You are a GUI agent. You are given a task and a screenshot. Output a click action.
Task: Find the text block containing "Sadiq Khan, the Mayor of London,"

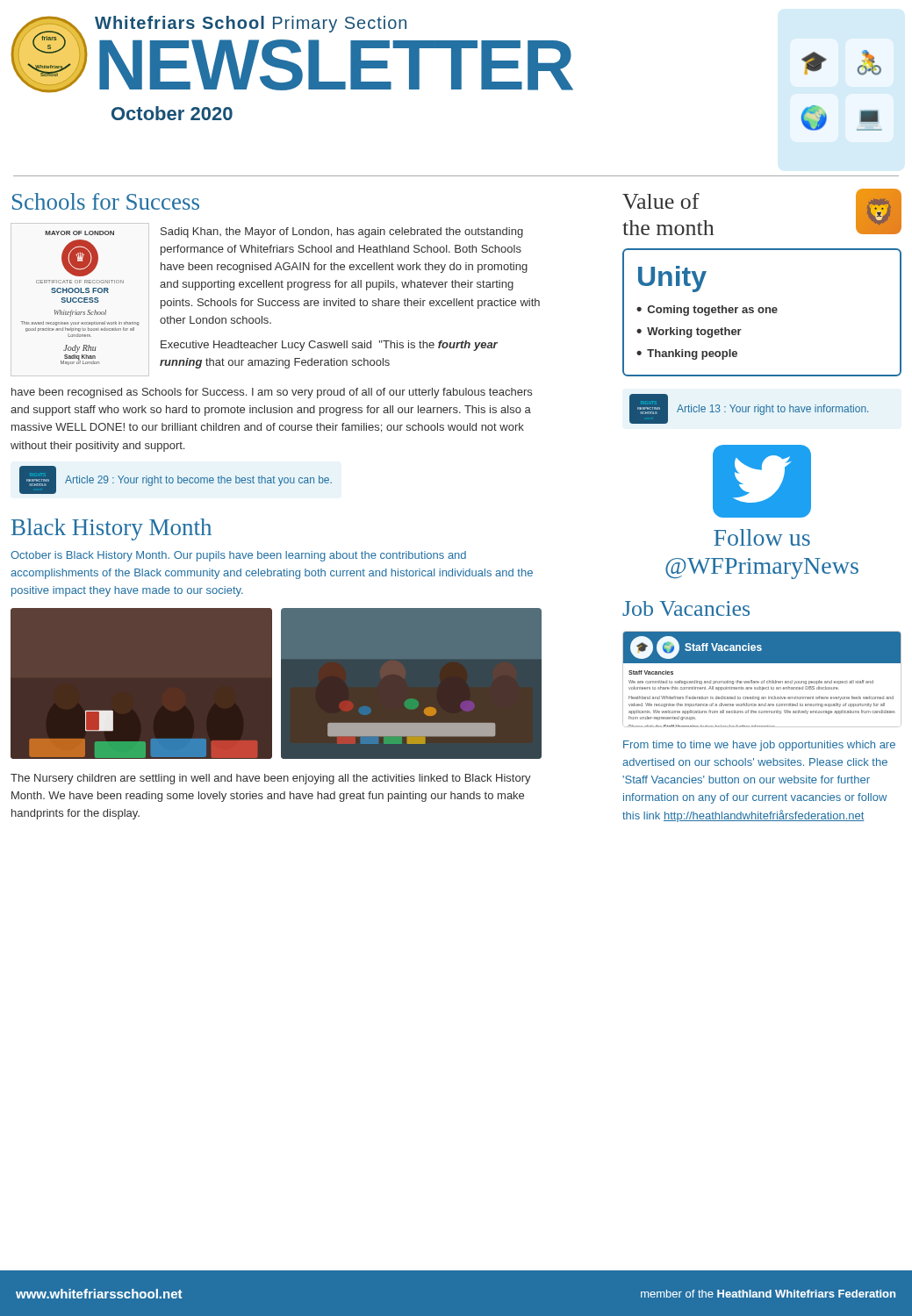pyautogui.click(x=351, y=297)
